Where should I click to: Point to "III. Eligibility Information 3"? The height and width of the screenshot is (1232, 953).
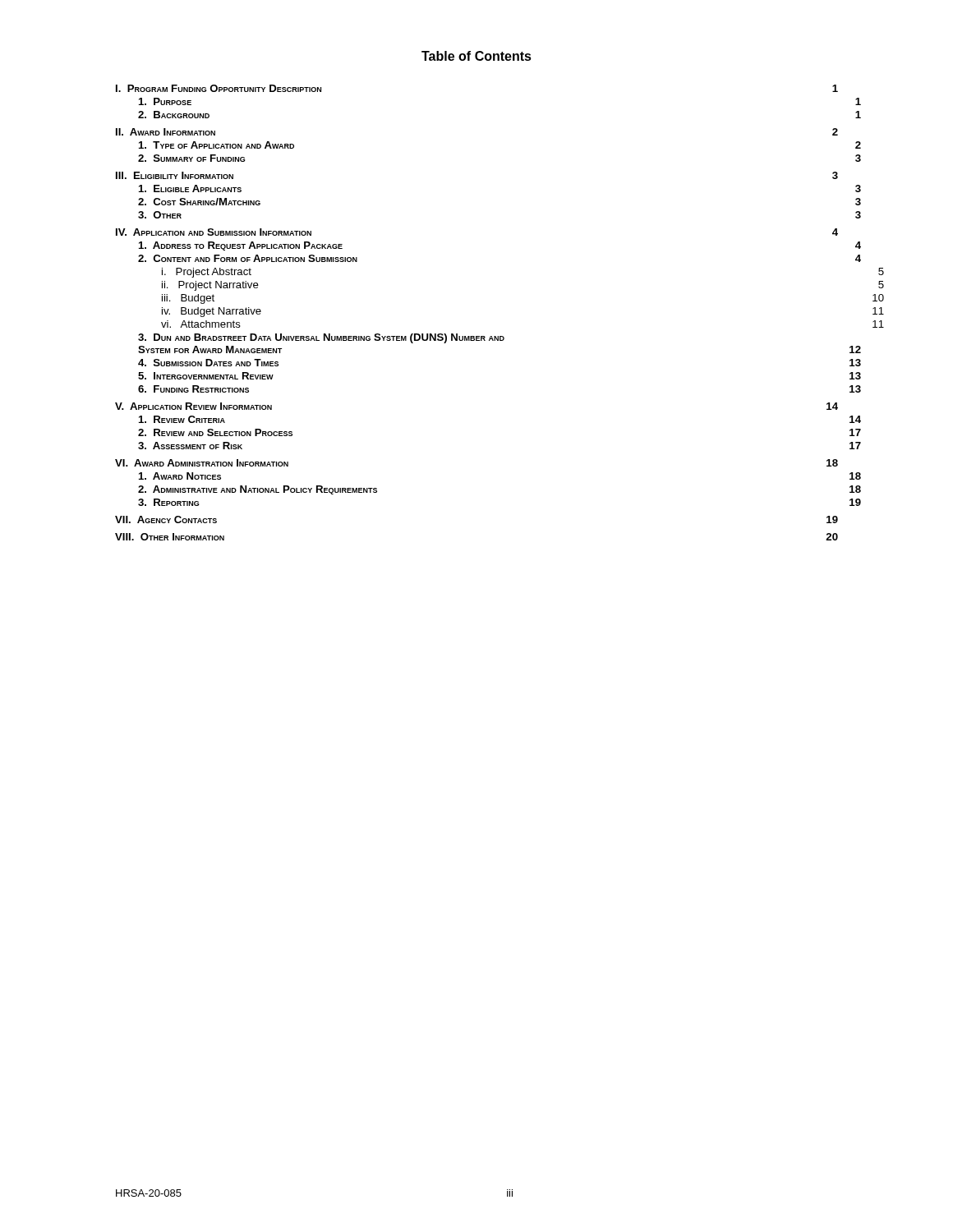coord(170,175)
